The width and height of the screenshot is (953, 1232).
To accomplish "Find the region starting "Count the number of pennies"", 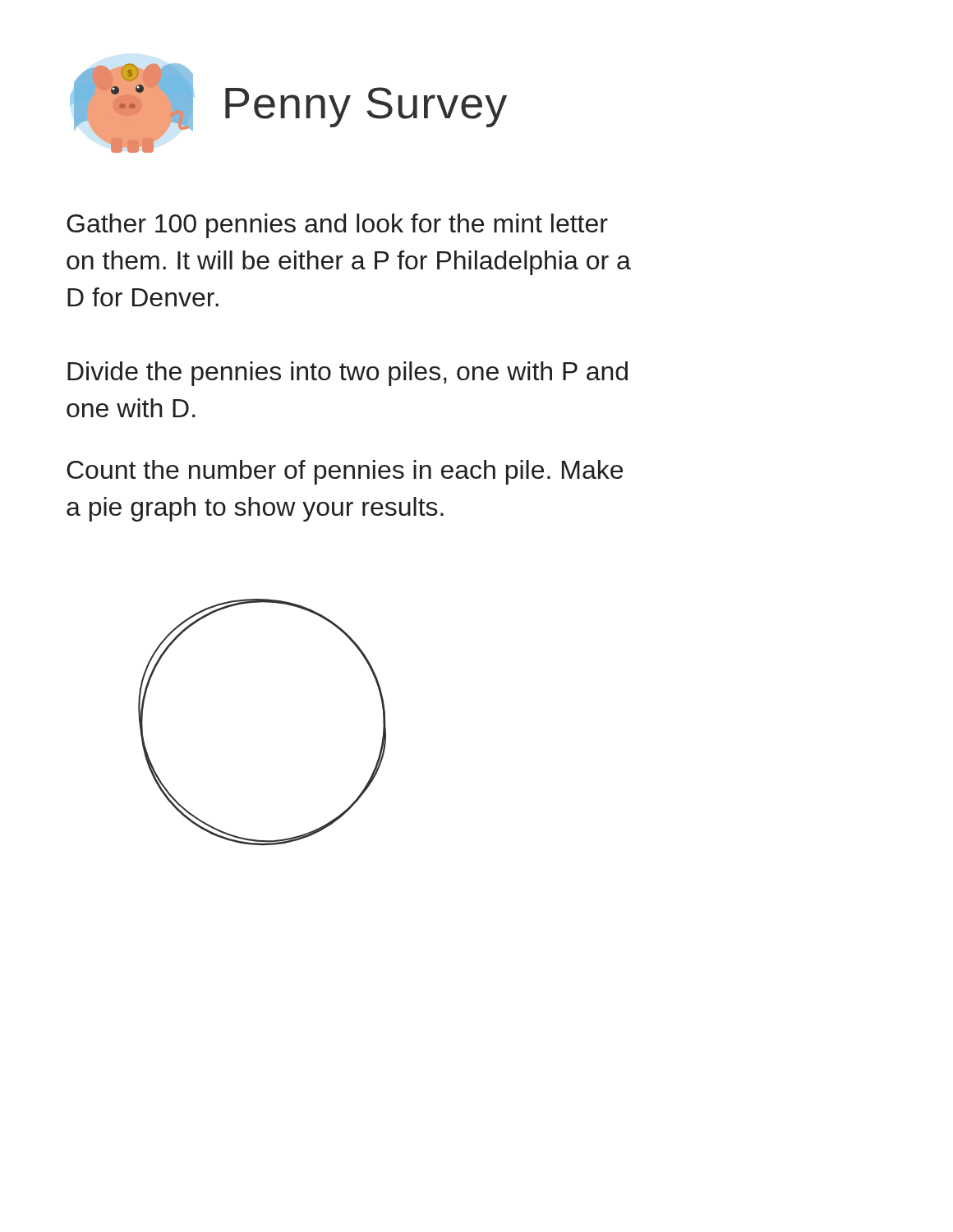I will pos(345,488).
